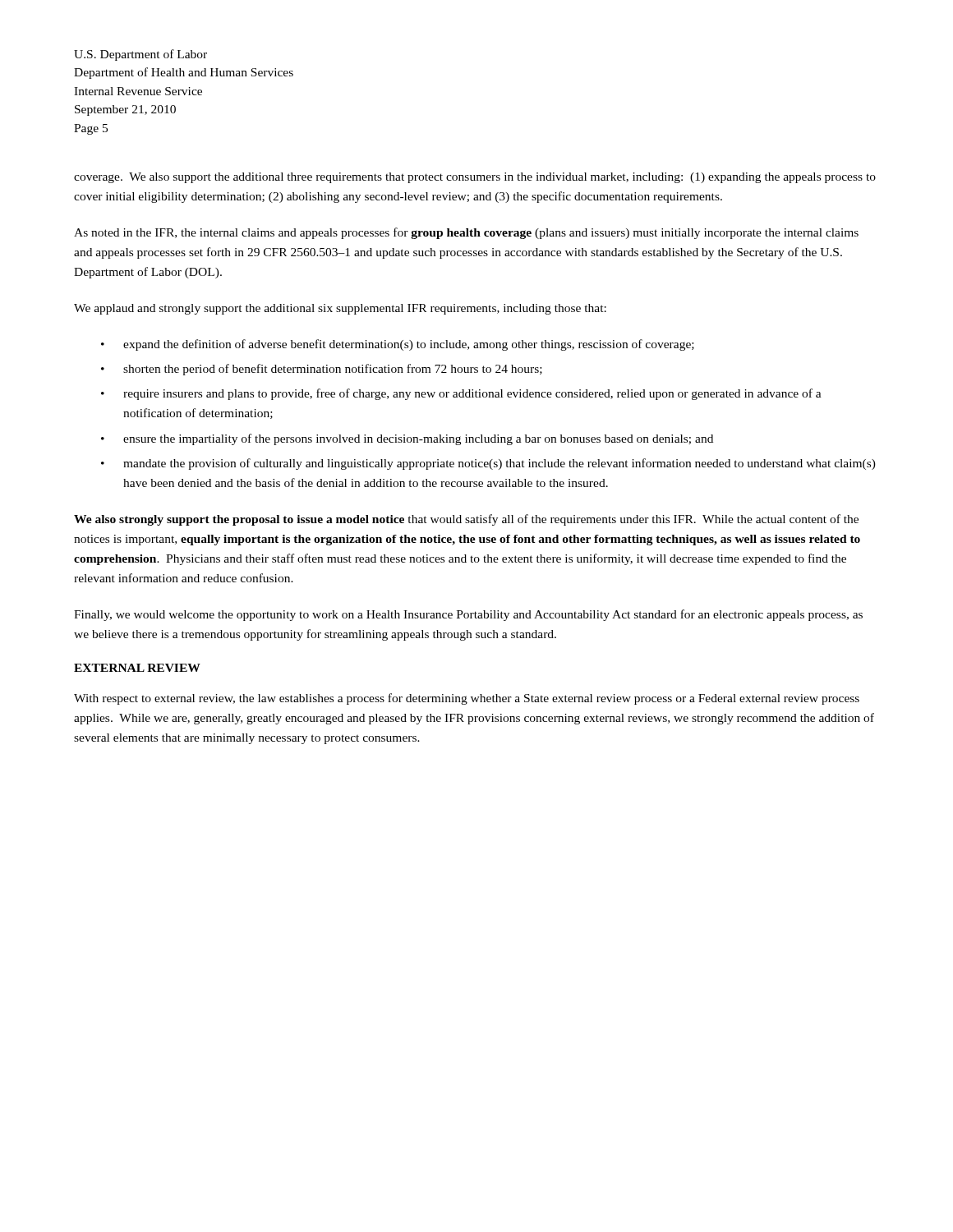Find the block starting "Finally, we would welcome the opportunity to work"
This screenshot has height=1232, width=953.
[x=469, y=624]
